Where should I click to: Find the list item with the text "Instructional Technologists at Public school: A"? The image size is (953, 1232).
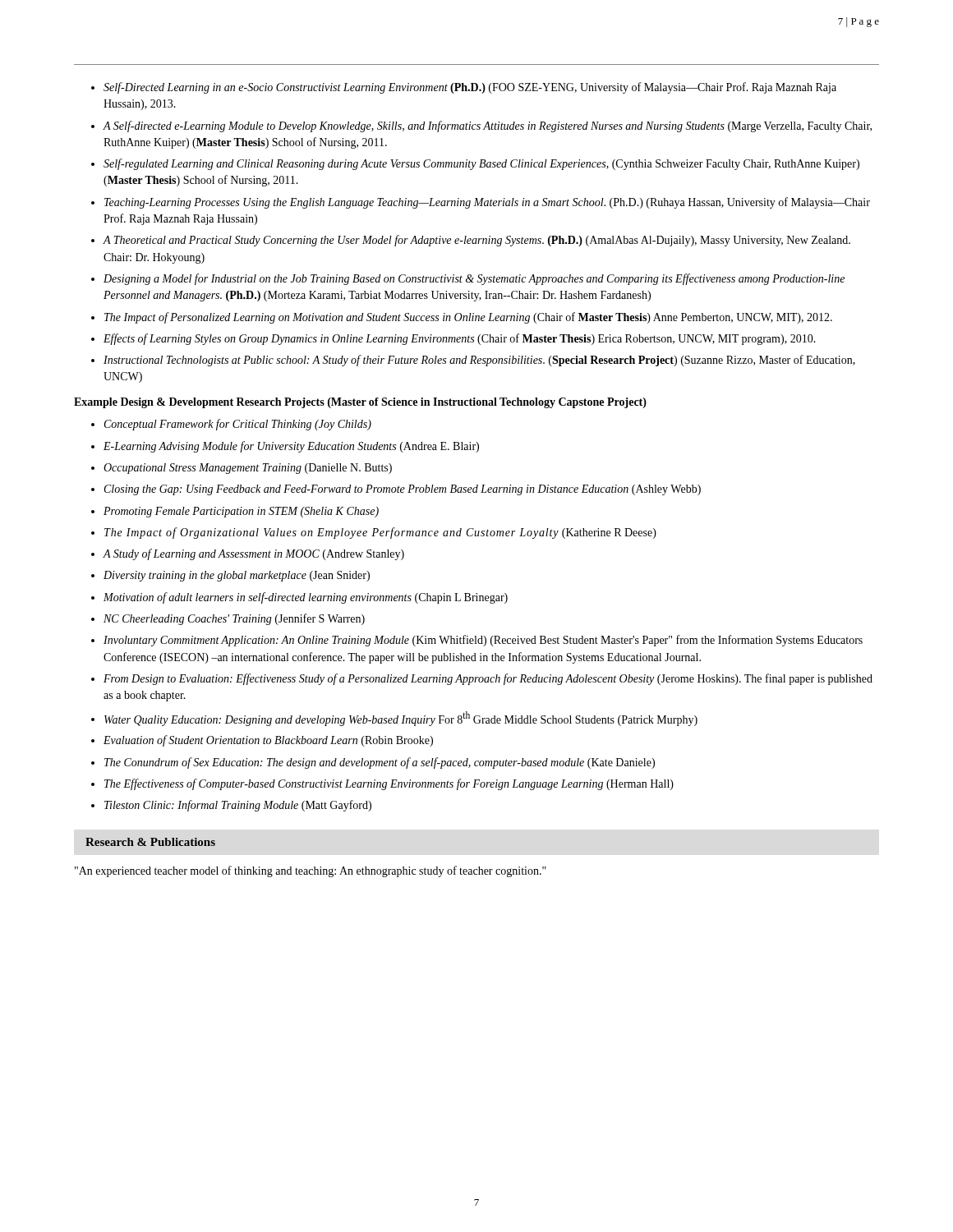pos(479,369)
